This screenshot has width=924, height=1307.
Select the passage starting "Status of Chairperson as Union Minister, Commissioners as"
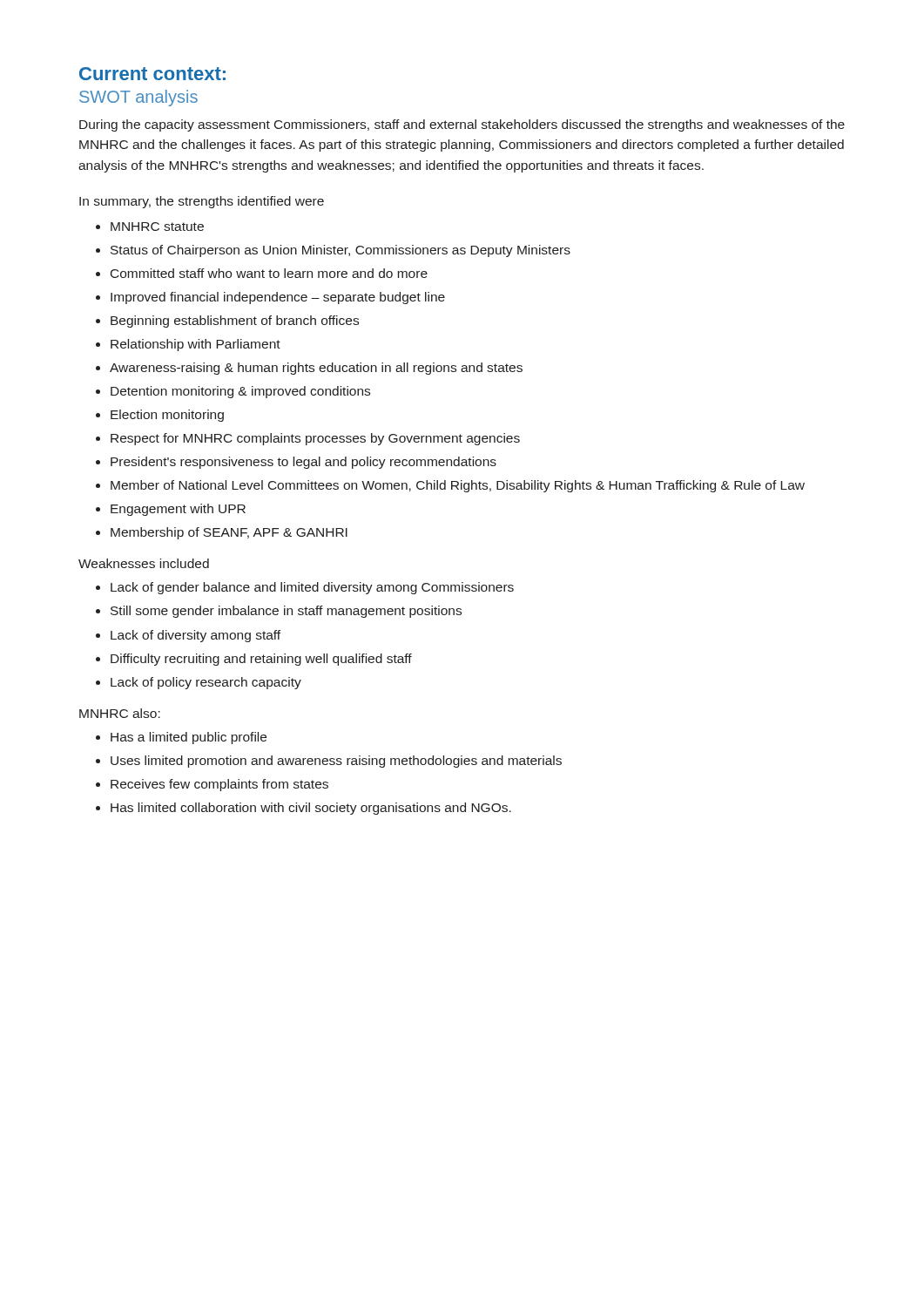(x=462, y=250)
